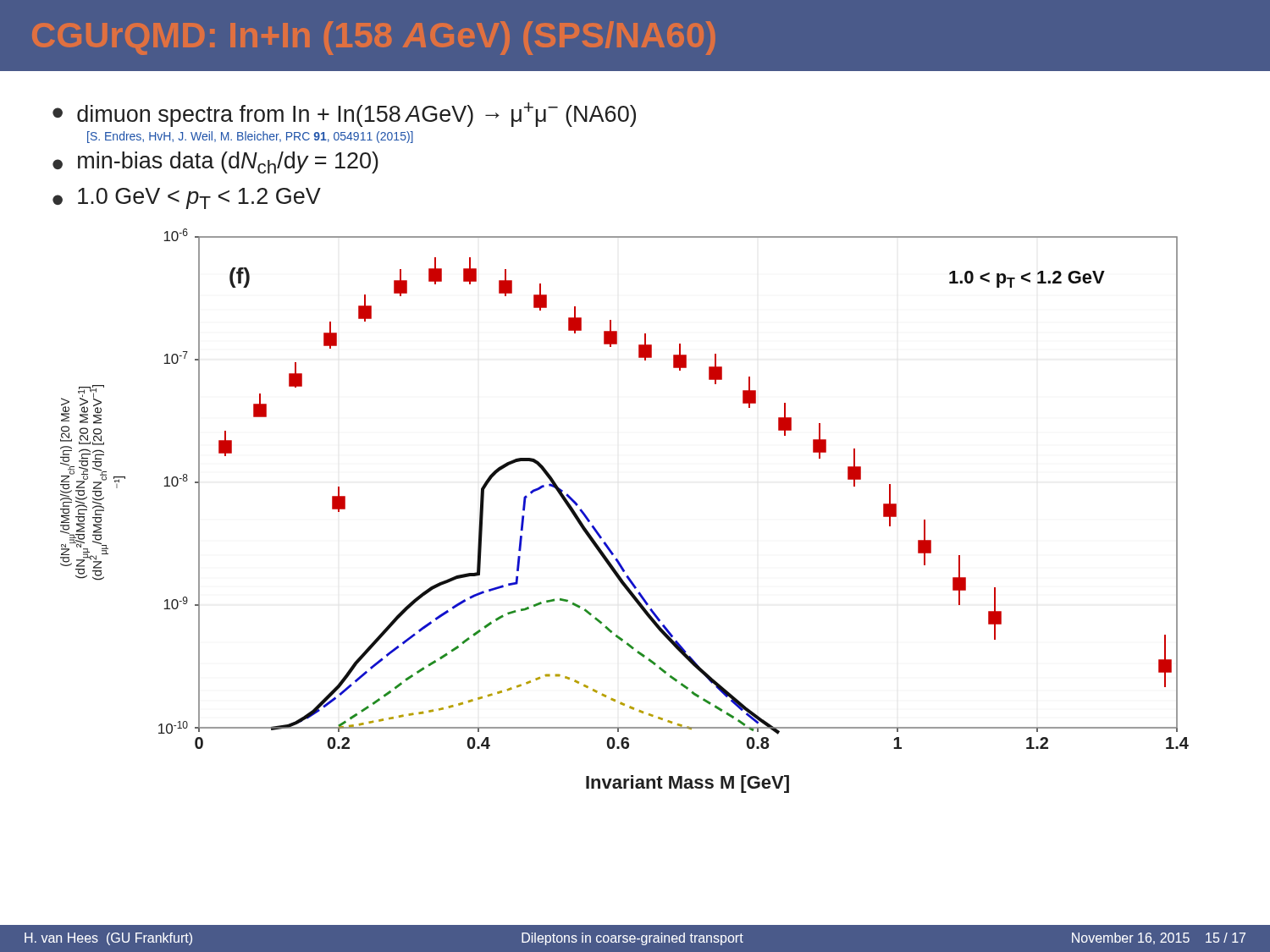1270x952 pixels.
Task: Select the list item that reads "● min-bias data"
Action: [215, 164]
